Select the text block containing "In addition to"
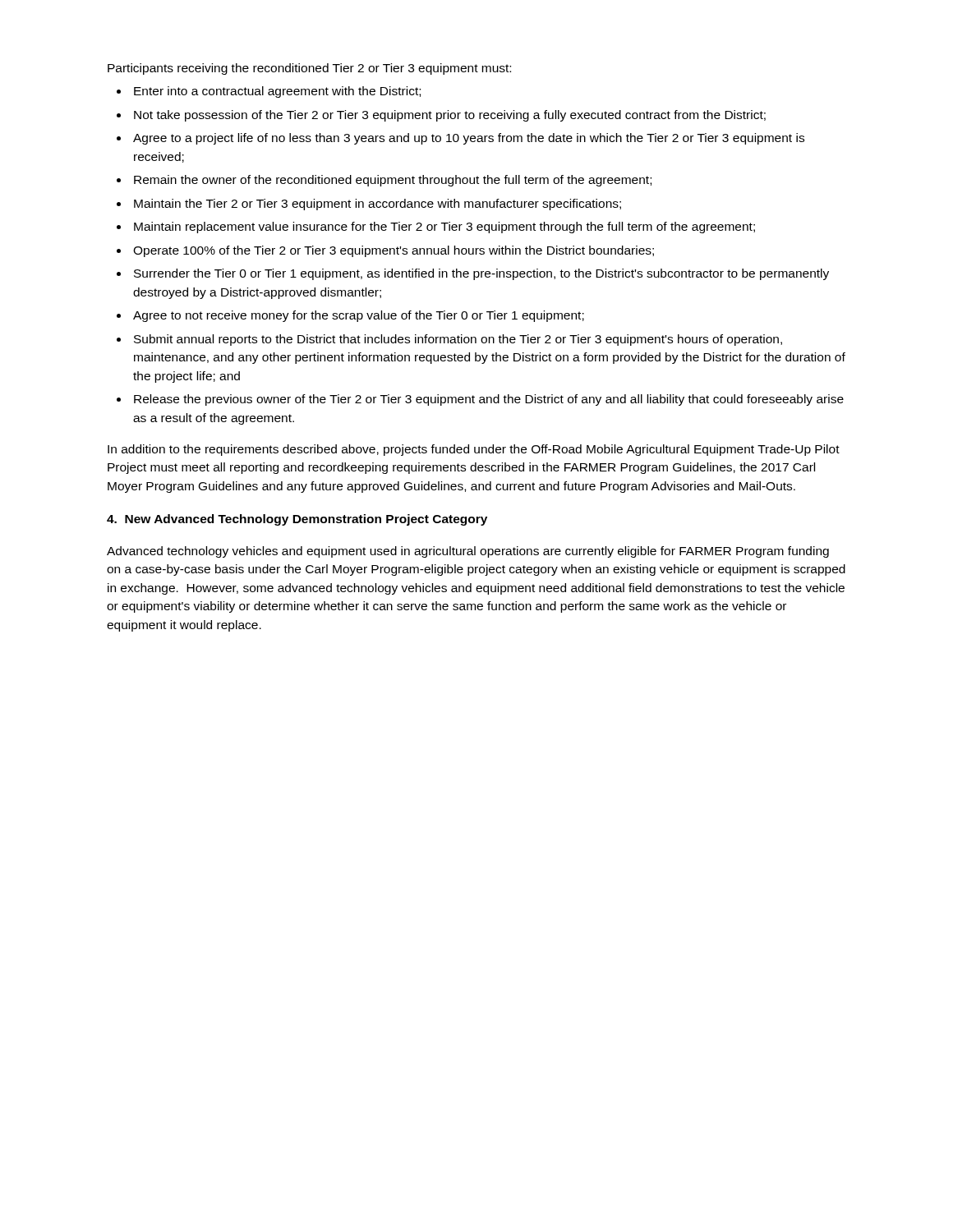The width and height of the screenshot is (953, 1232). (x=473, y=467)
